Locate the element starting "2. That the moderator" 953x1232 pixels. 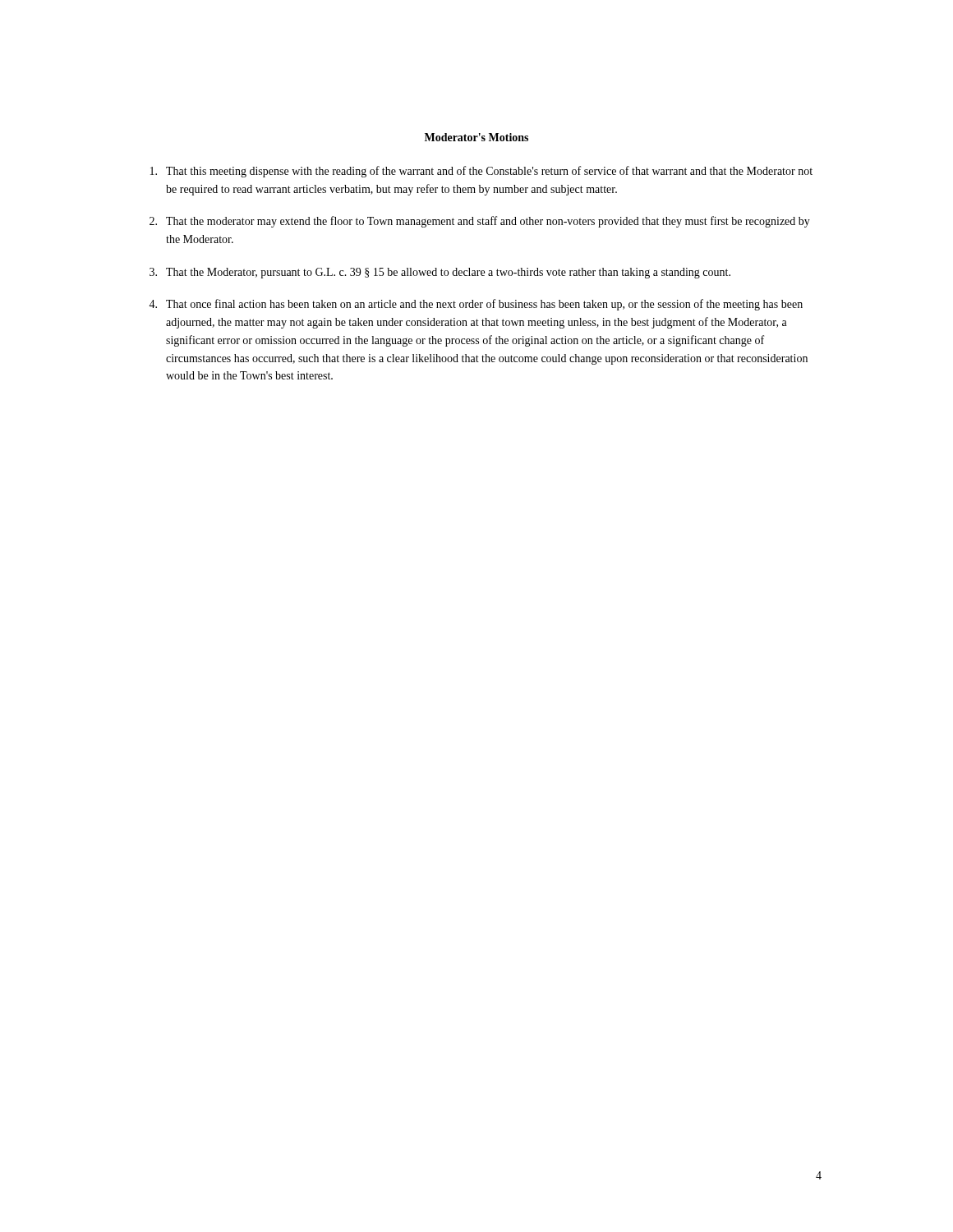tap(476, 231)
